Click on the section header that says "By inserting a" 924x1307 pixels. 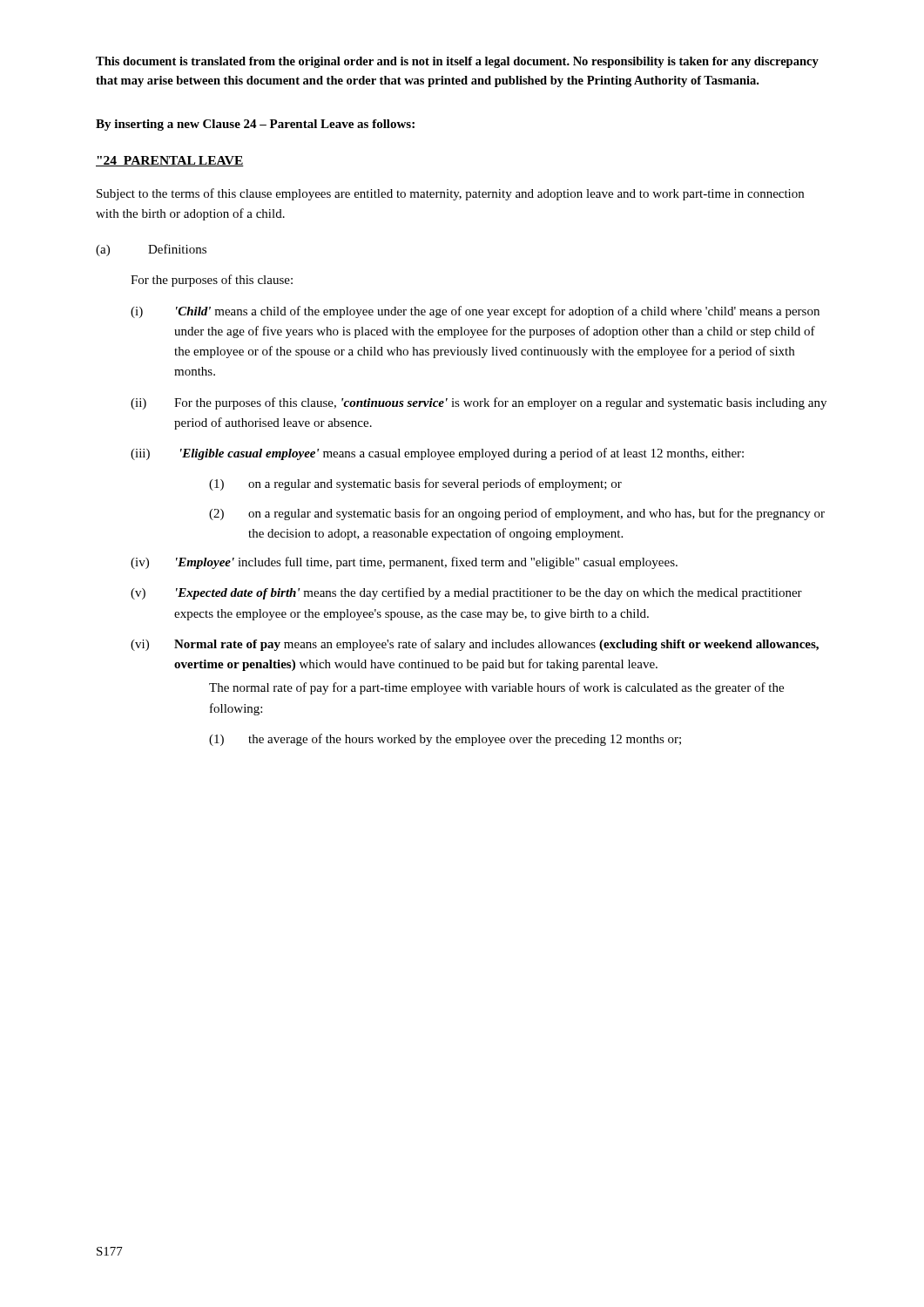tap(256, 123)
